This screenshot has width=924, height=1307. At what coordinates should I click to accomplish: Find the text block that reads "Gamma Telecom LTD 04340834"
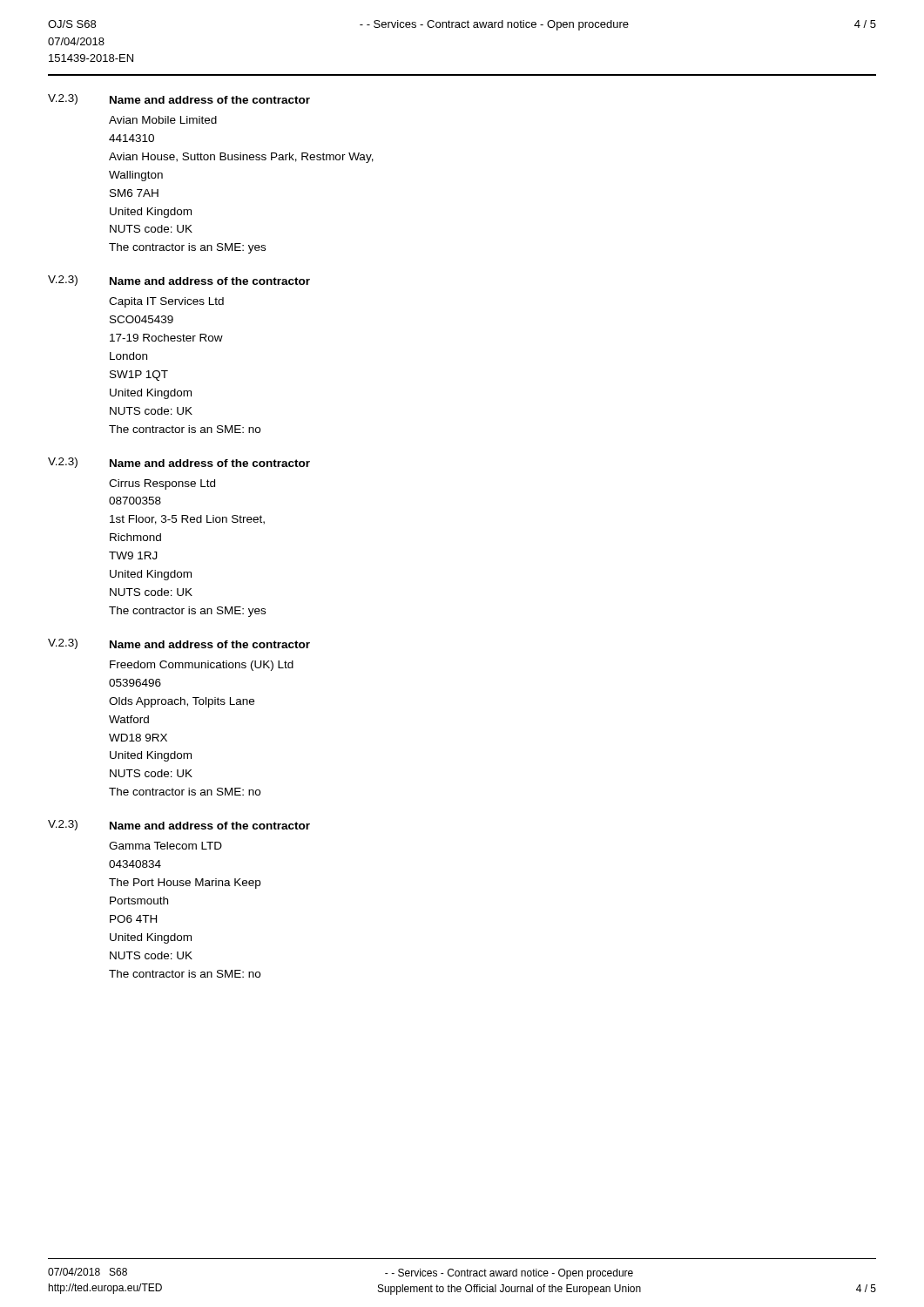click(x=165, y=846)
